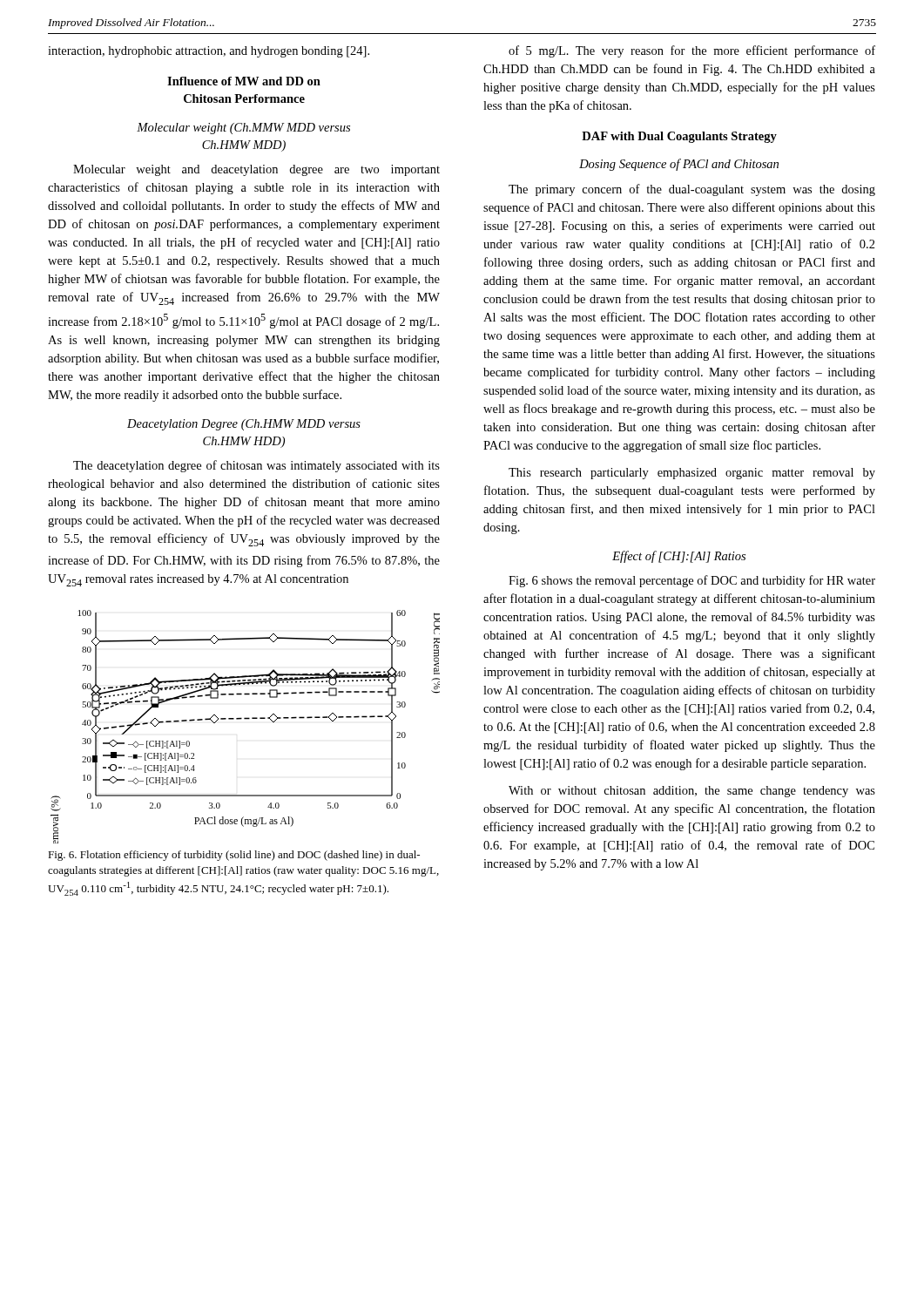Screen dimensions: 1307x924
Task: Click on the block starting "Influence of MW and DD onChitosan Performance"
Action: click(244, 90)
